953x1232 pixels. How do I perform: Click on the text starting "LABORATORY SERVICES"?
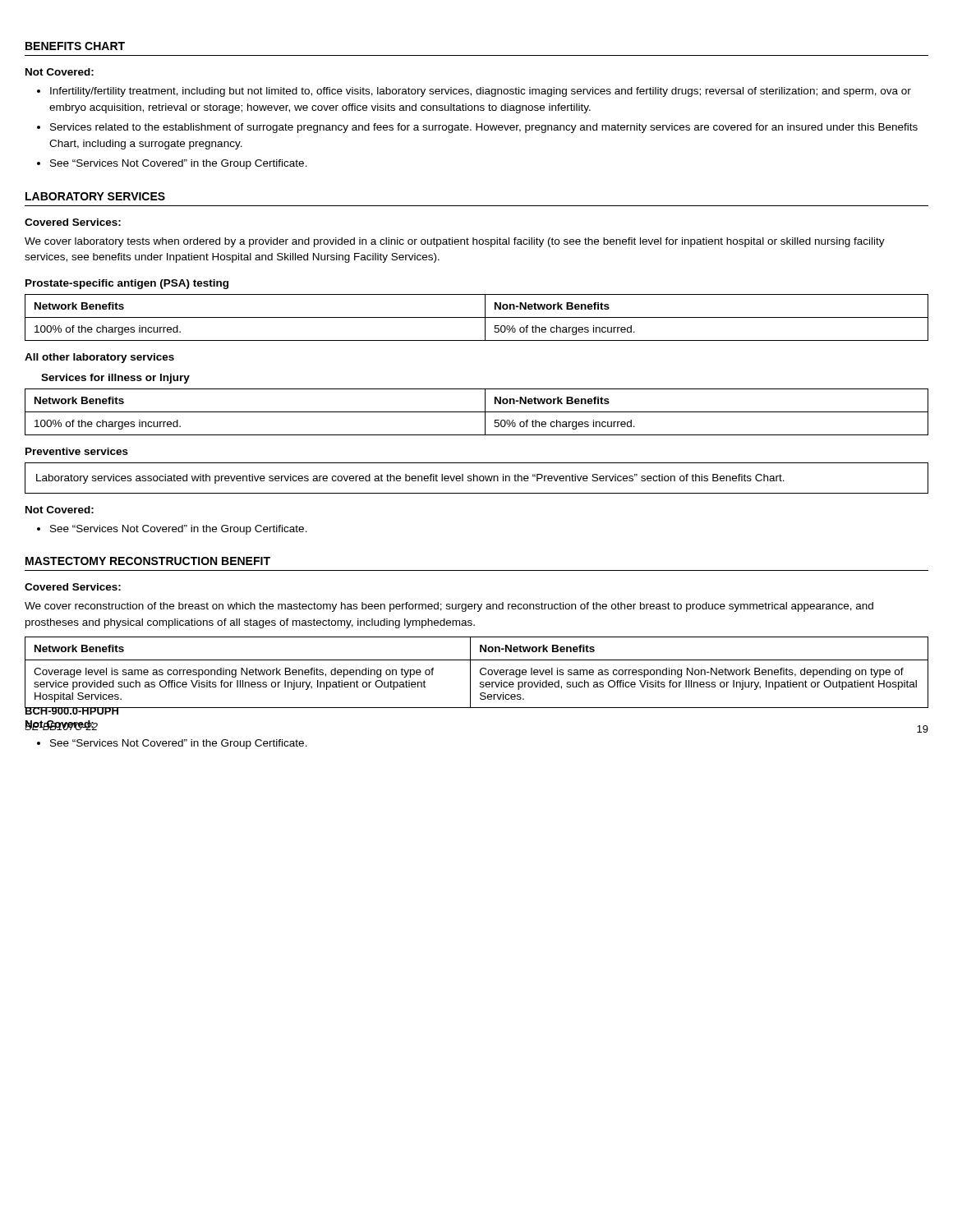(95, 196)
